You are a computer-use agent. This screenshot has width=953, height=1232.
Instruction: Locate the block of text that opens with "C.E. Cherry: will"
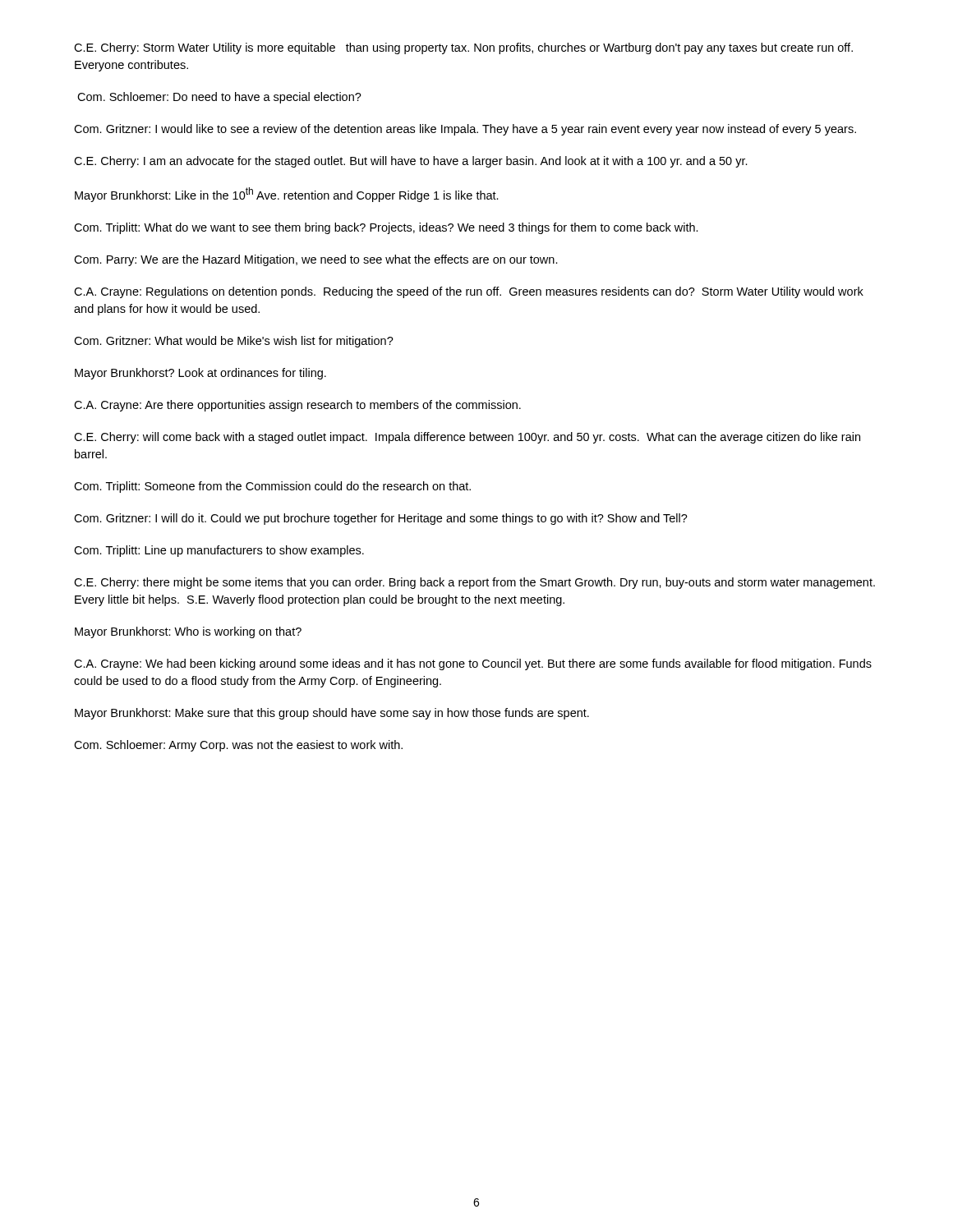coord(467,446)
